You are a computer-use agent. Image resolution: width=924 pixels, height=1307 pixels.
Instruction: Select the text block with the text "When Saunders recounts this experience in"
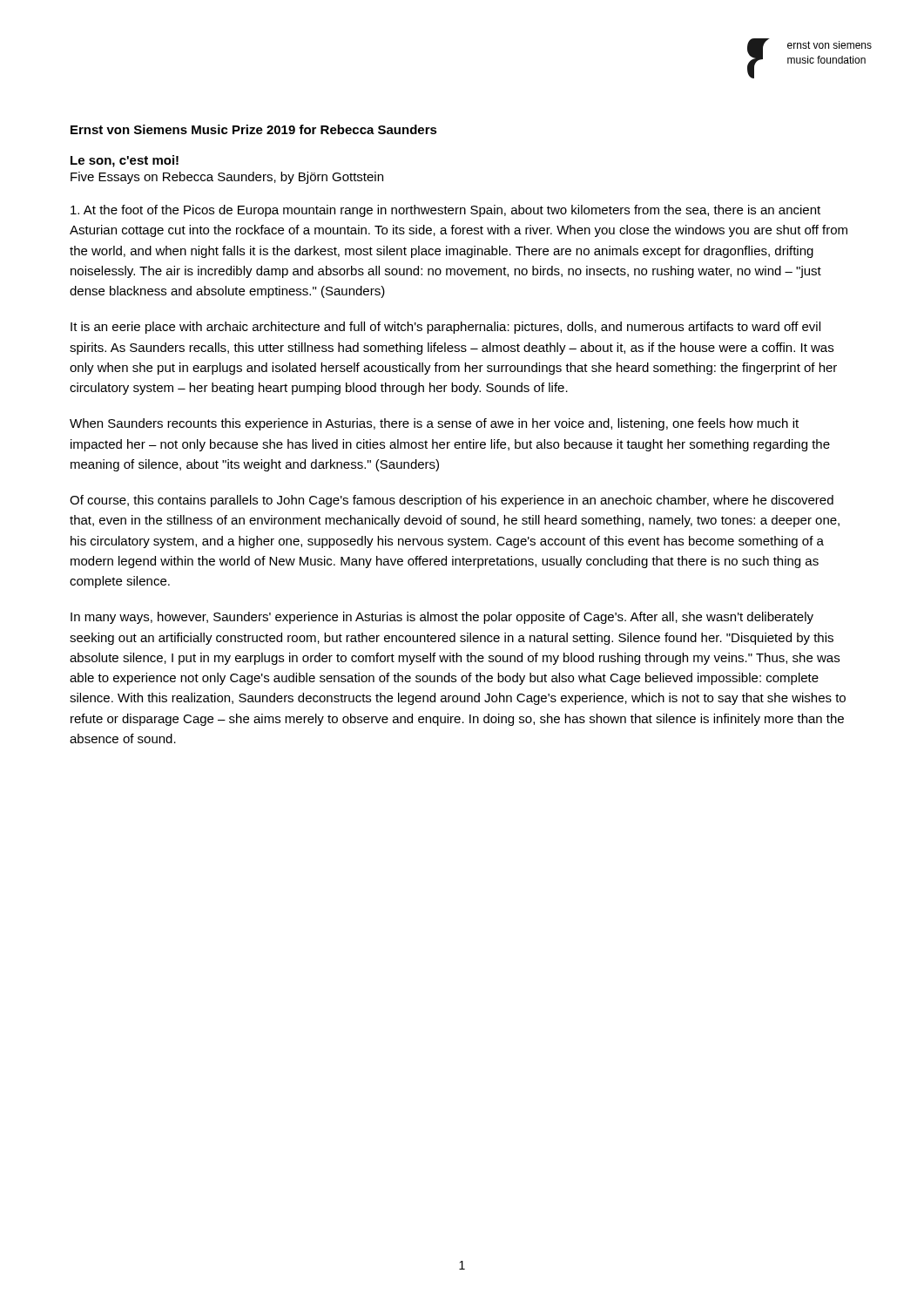coord(450,444)
